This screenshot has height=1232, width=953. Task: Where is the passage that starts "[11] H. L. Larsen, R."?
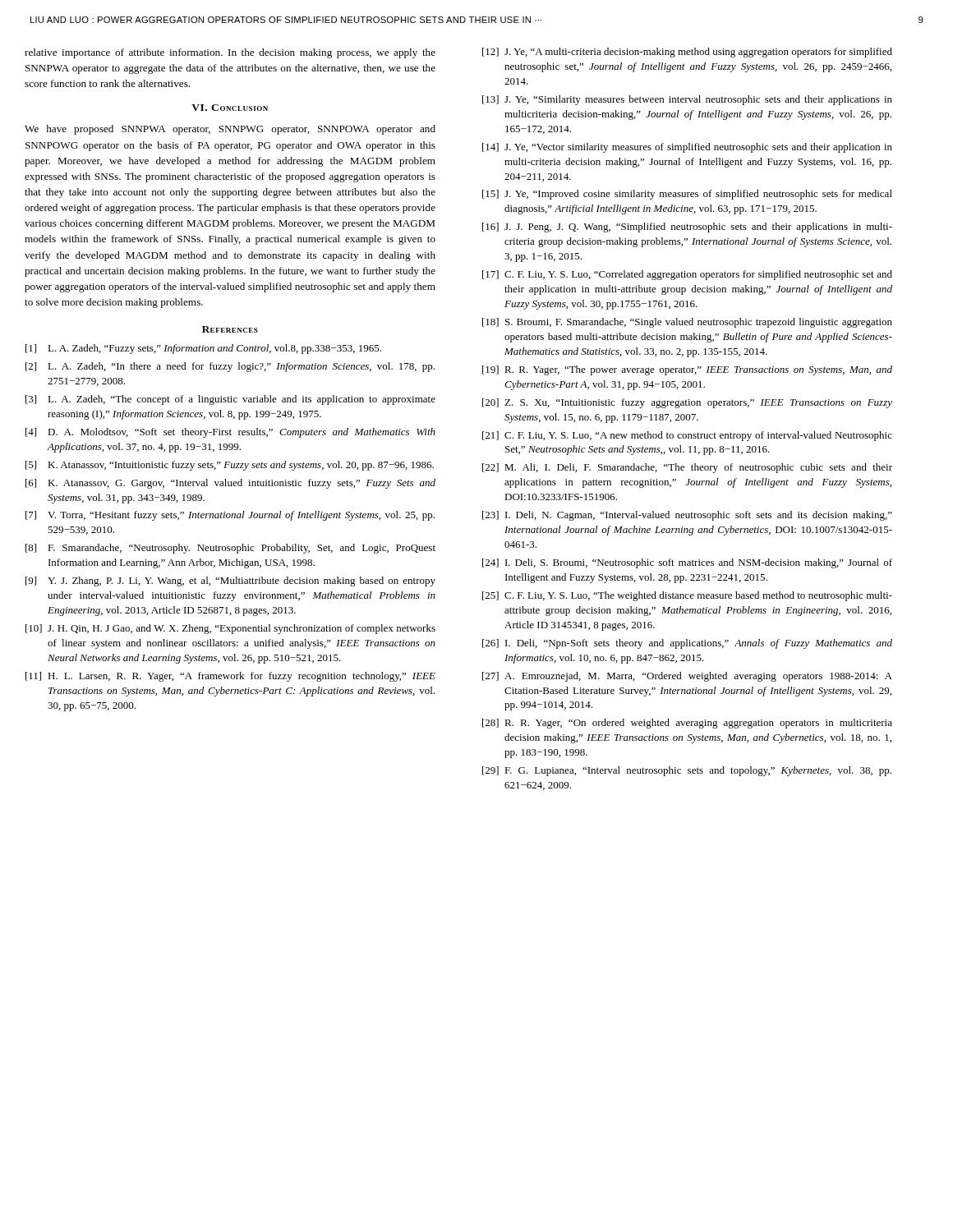coord(230,691)
